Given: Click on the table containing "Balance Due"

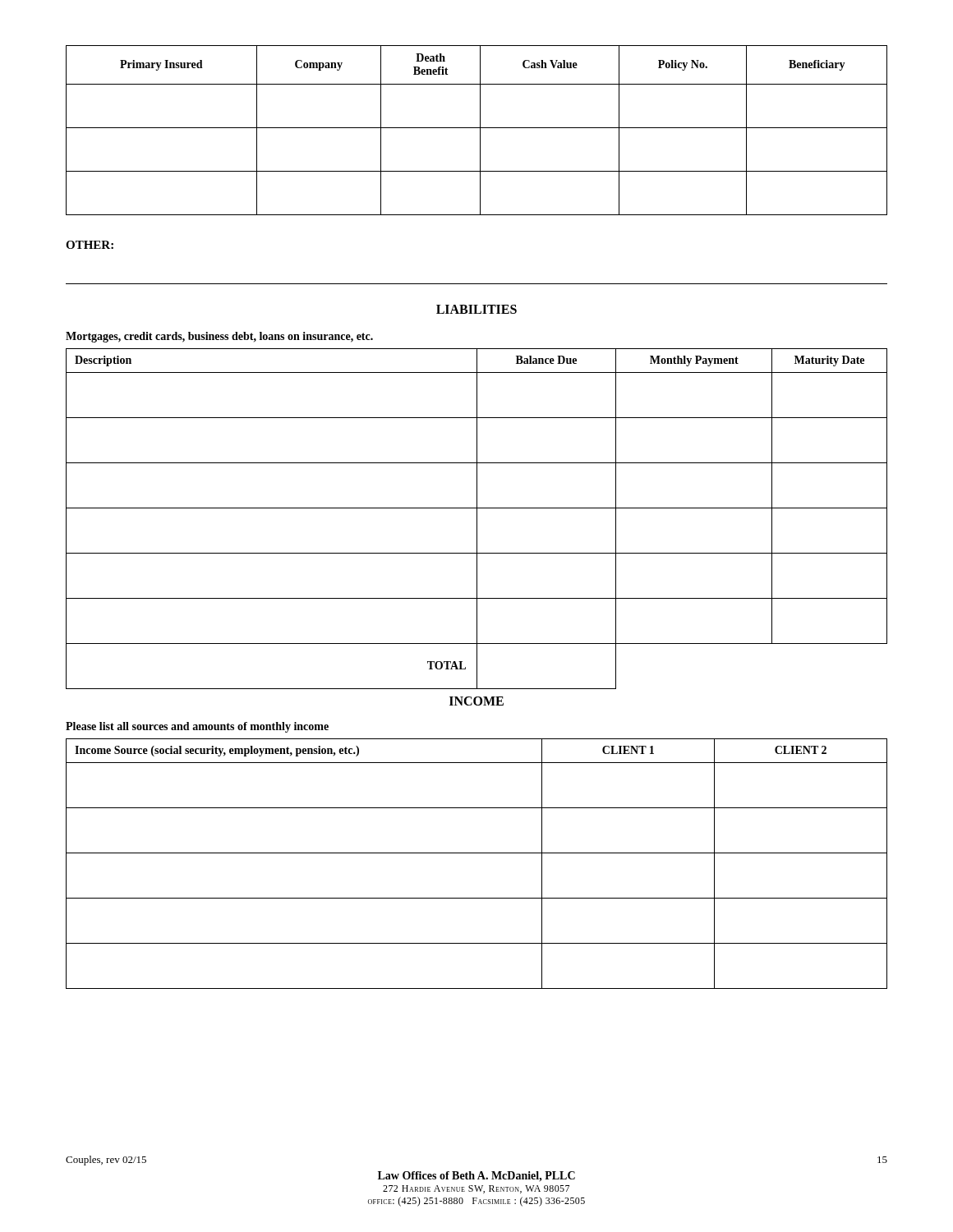Looking at the screenshot, I should 476,519.
